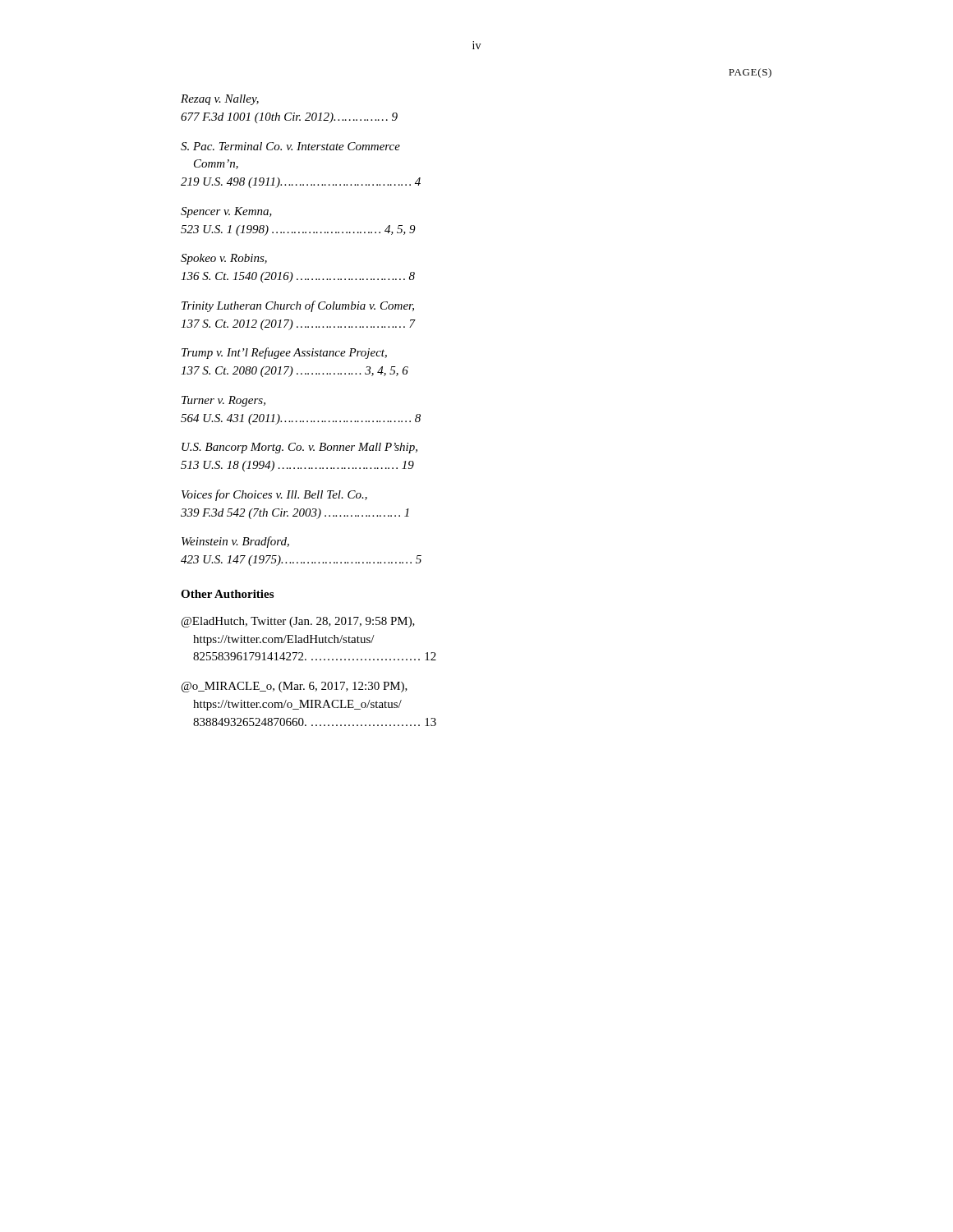
Task: Point to the block beginning "Spencer v. Kemna,"
Action: tap(226, 212)
